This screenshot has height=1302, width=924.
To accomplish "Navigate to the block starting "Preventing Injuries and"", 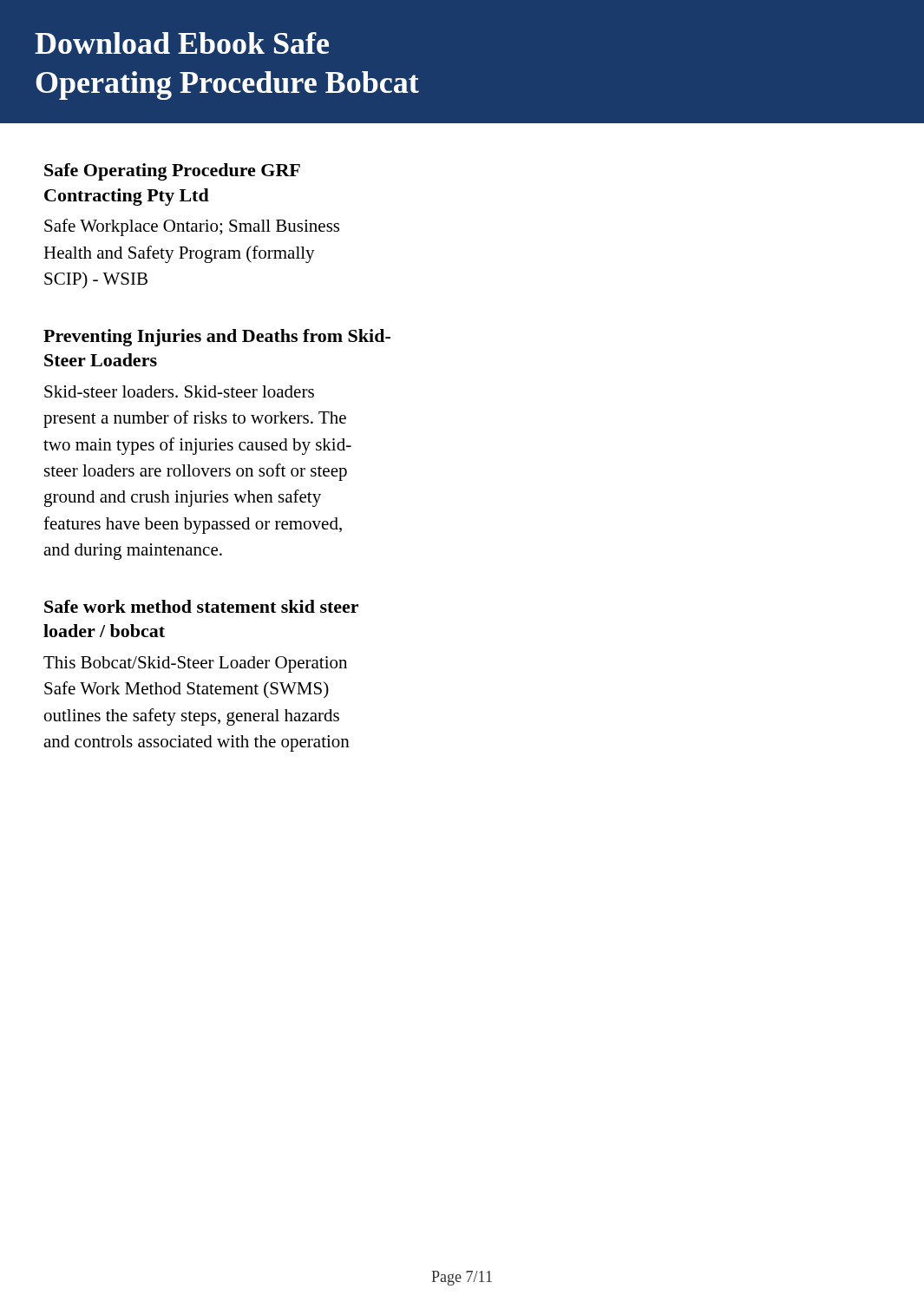I will tap(217, 347).
